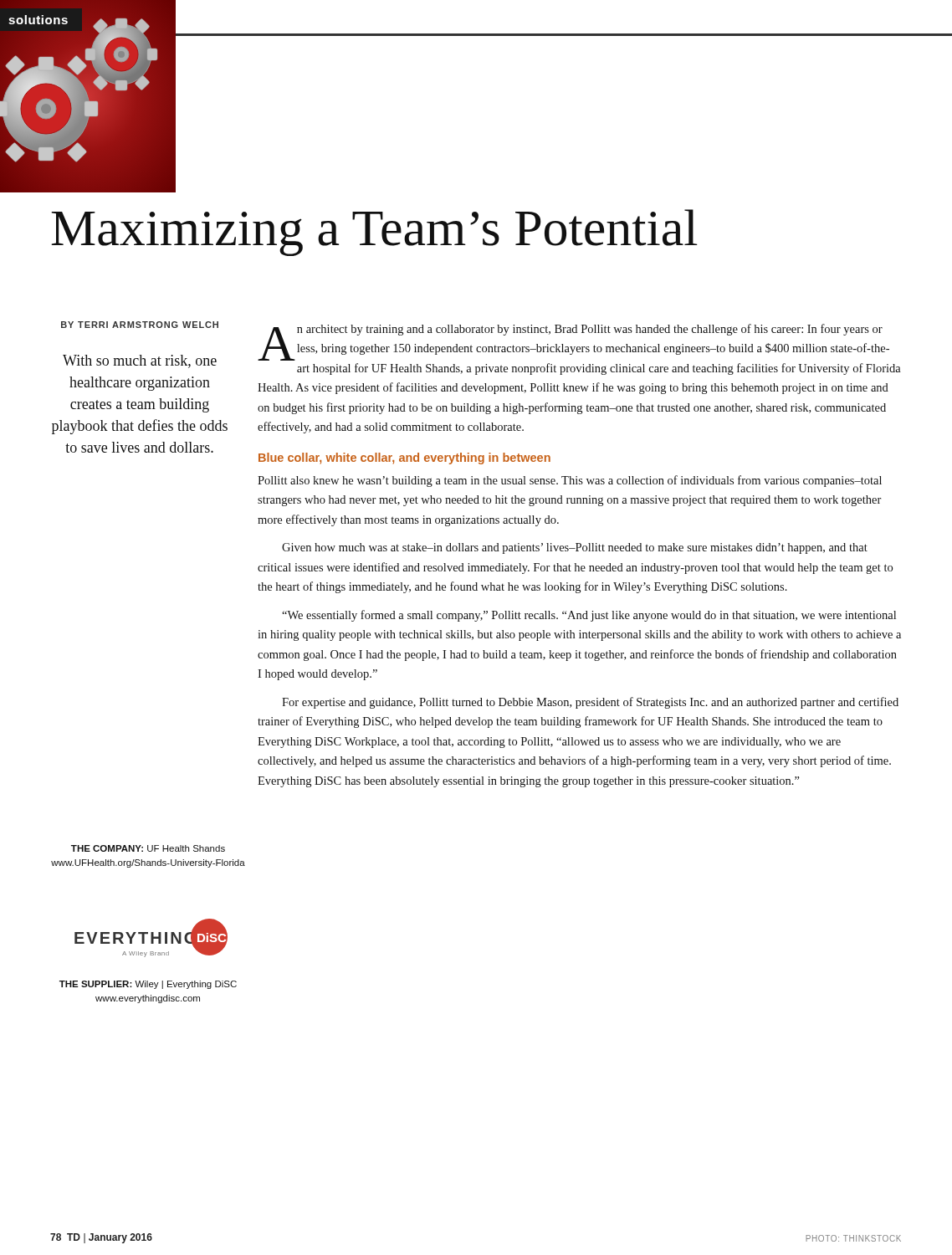Select the logo

(x=149, y=939)
